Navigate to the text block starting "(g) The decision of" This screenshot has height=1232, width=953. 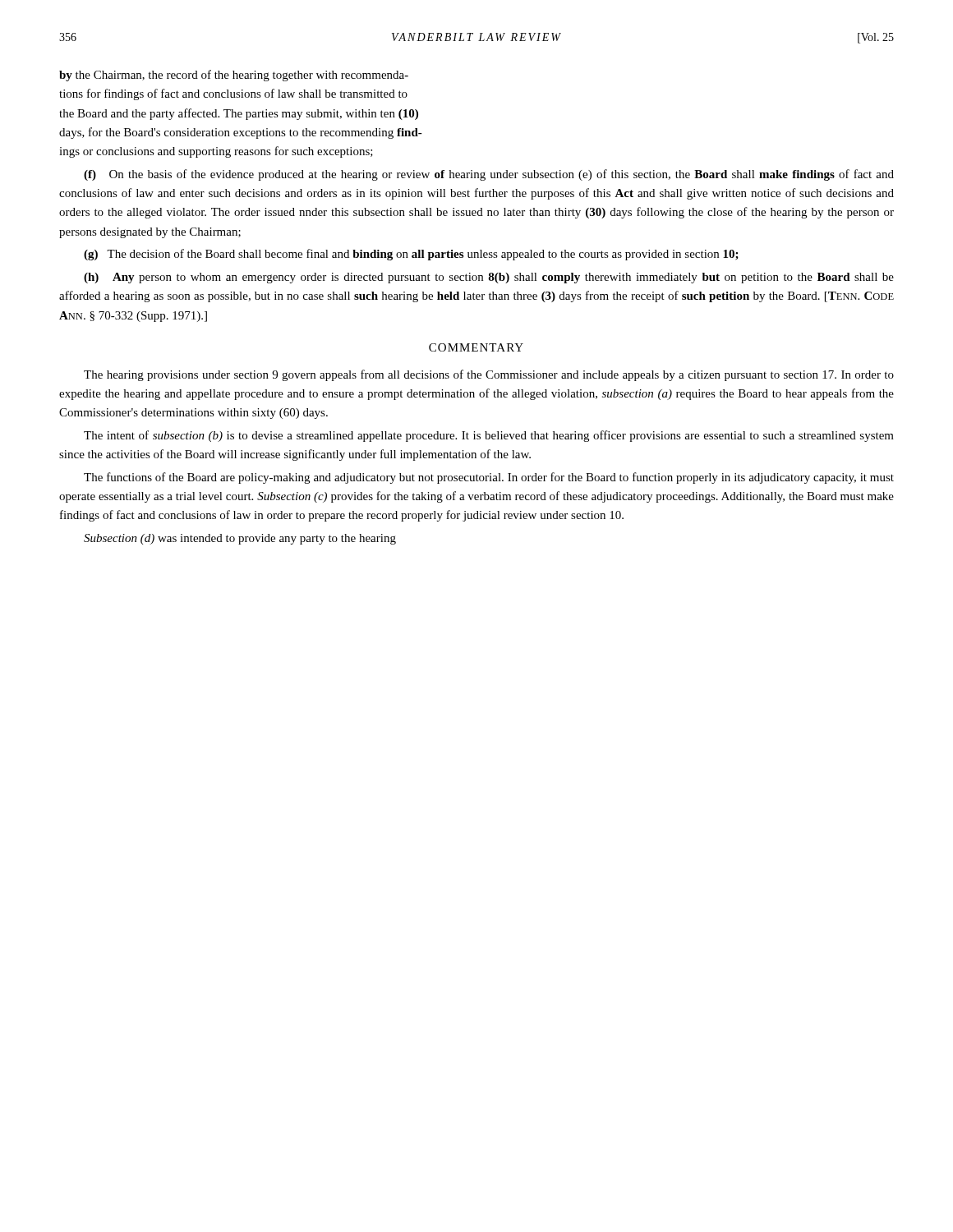coord(476,254)
